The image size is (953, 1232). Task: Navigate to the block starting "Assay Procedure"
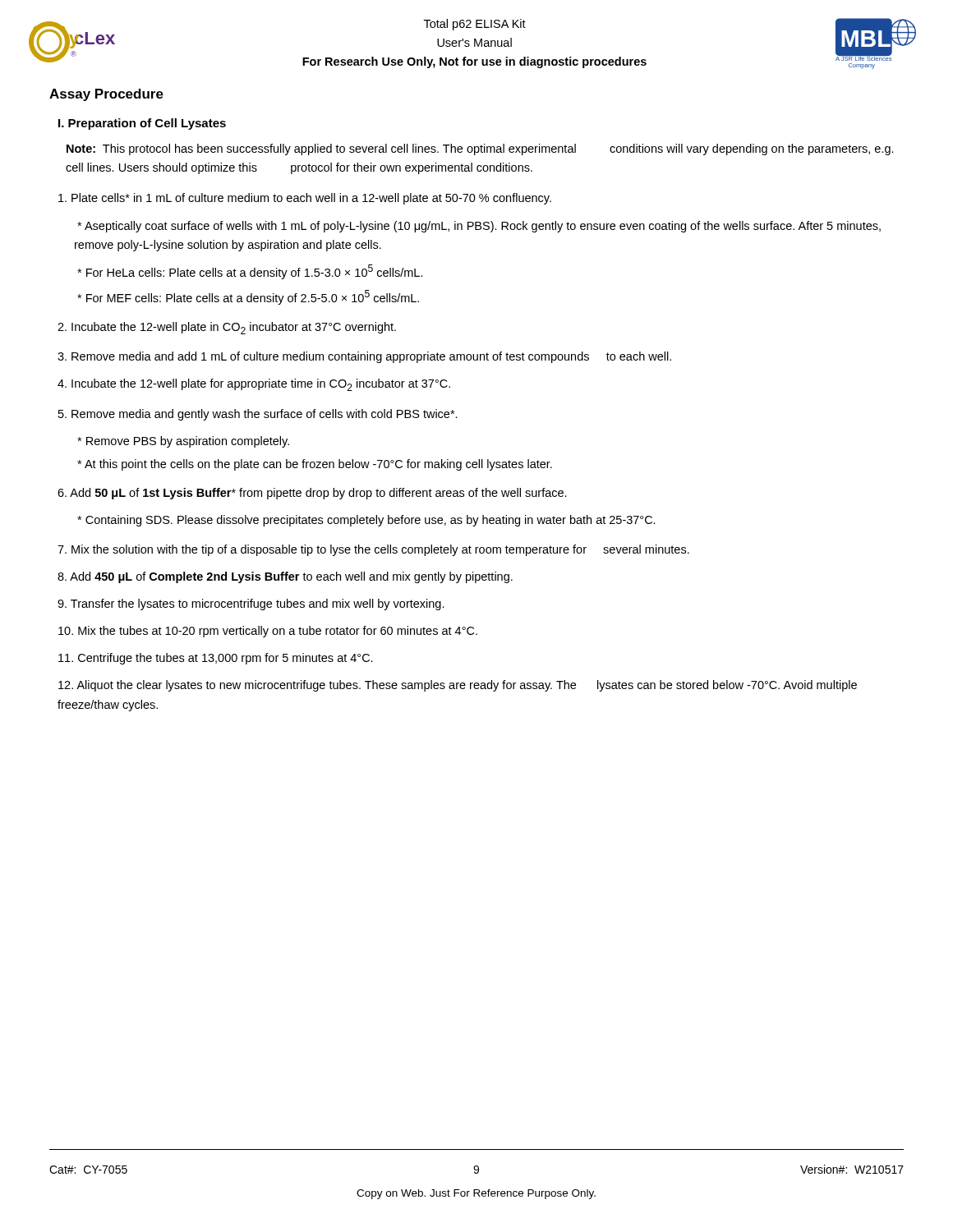click(x=106, y=94)
